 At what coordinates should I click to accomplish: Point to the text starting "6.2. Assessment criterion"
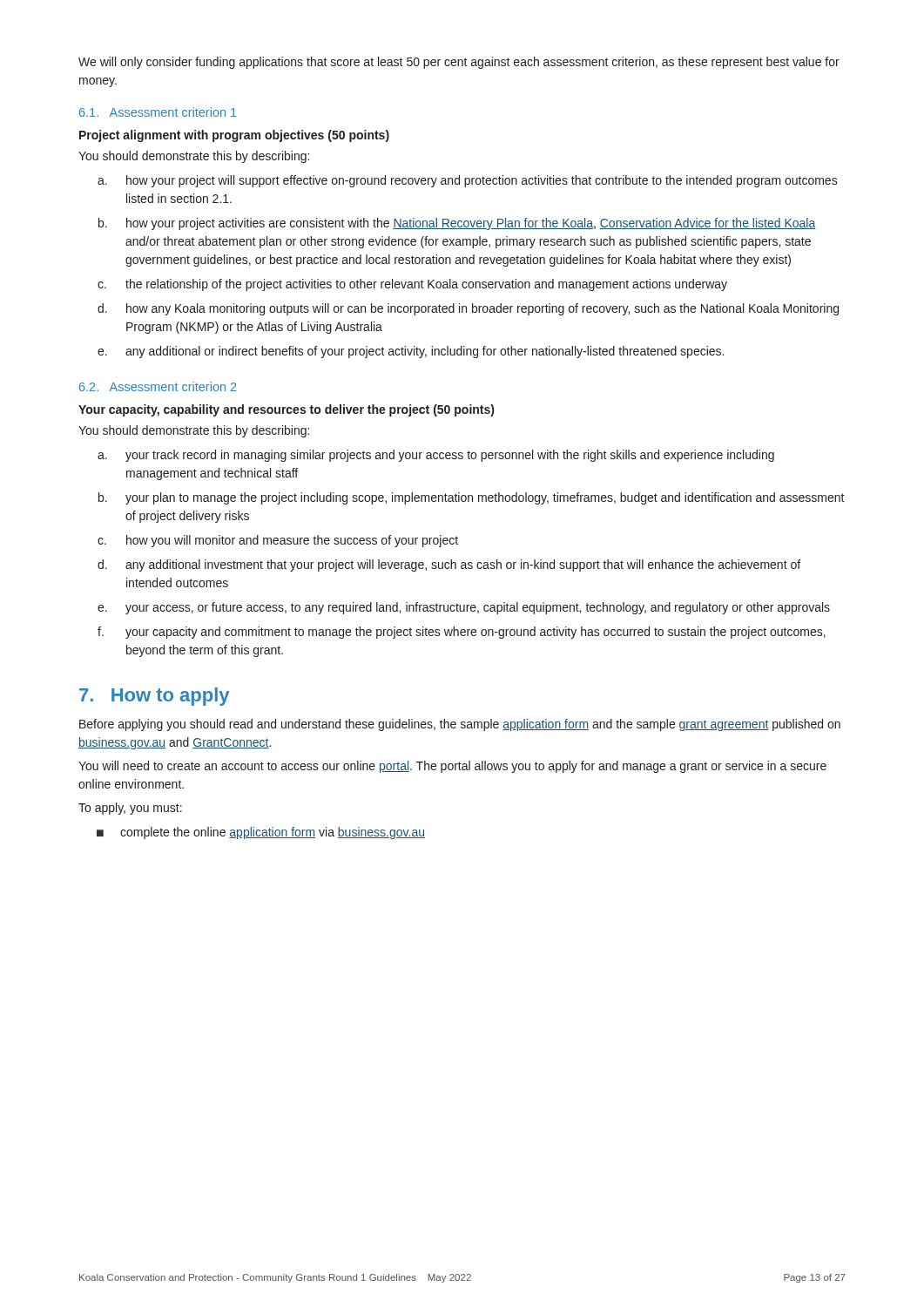point(158,387)
